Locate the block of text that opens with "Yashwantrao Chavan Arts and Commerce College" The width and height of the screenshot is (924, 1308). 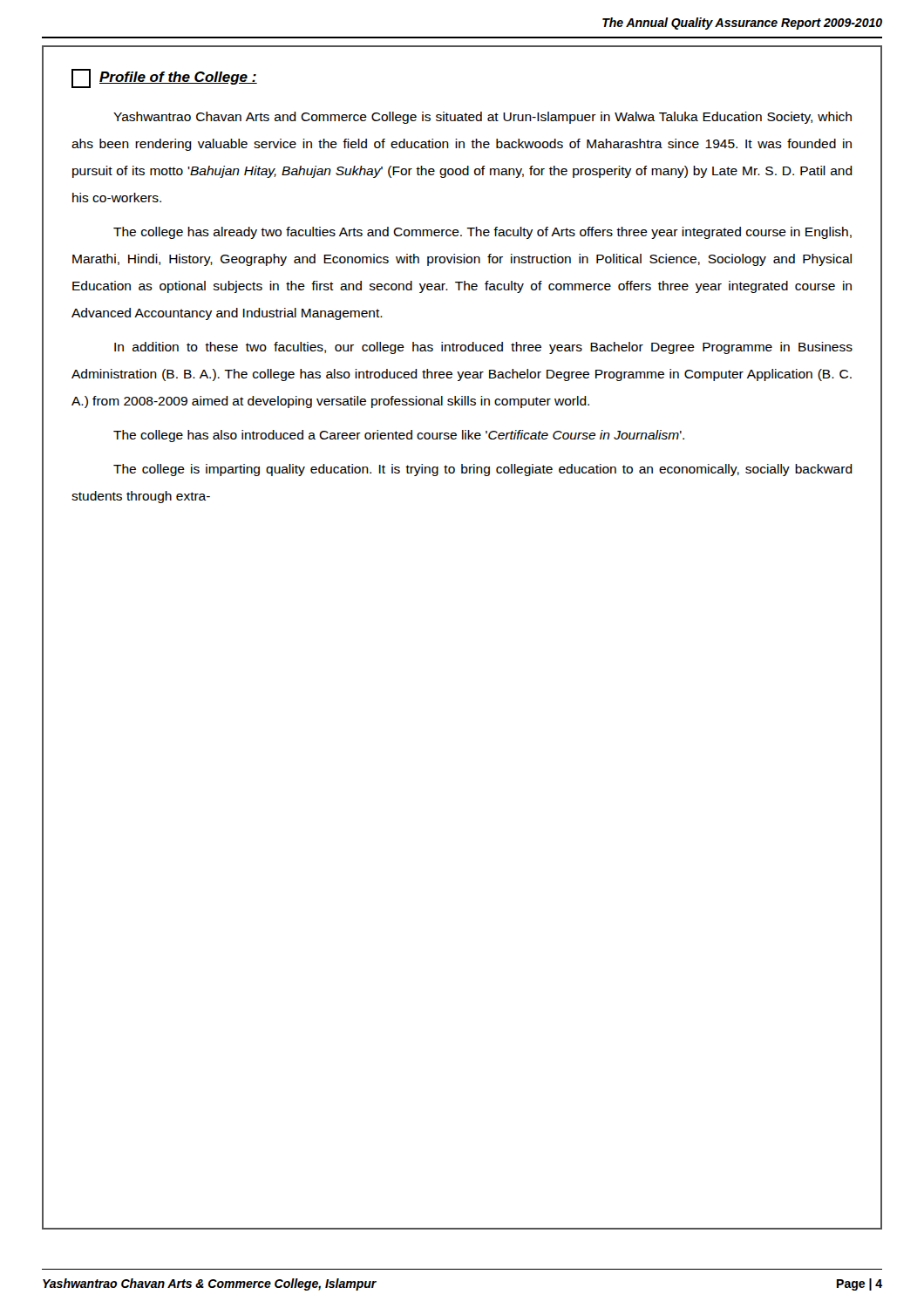click(462, 157)
